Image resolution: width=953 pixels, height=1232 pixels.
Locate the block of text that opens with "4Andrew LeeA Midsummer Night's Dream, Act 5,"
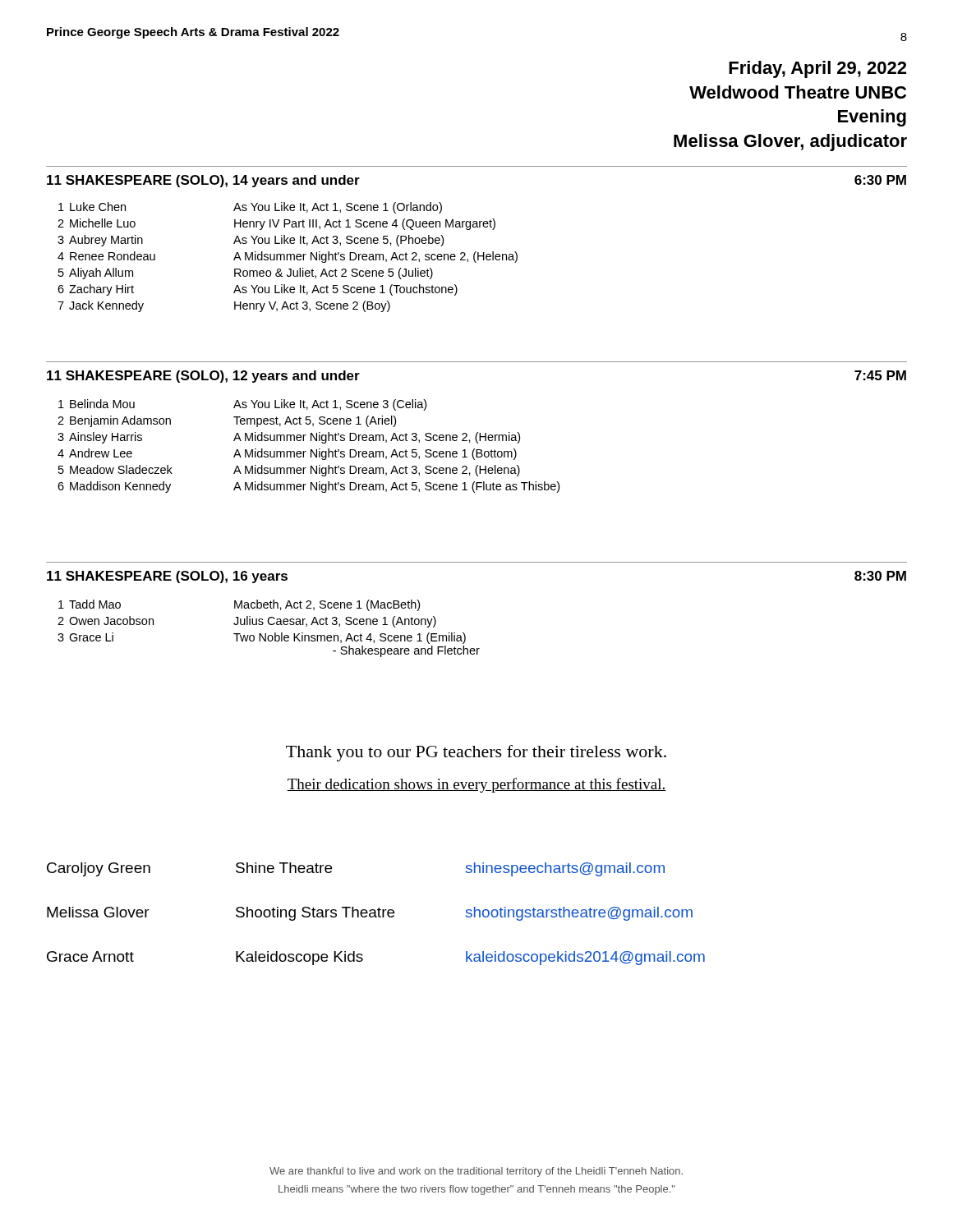tap(476, 453)
